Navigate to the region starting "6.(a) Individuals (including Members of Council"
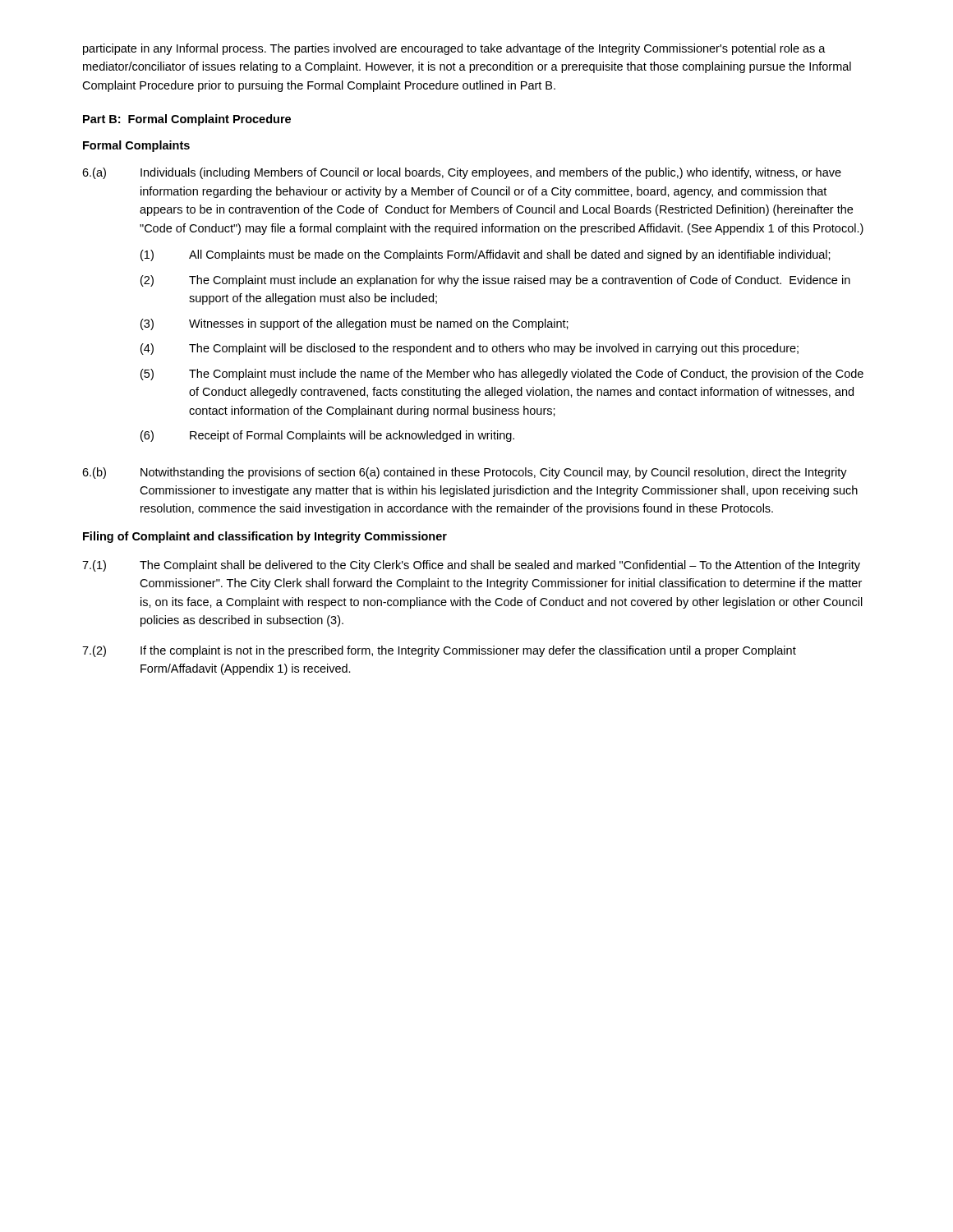Image resolution: width=953 pixels, height=1232 pixels. 476,308
